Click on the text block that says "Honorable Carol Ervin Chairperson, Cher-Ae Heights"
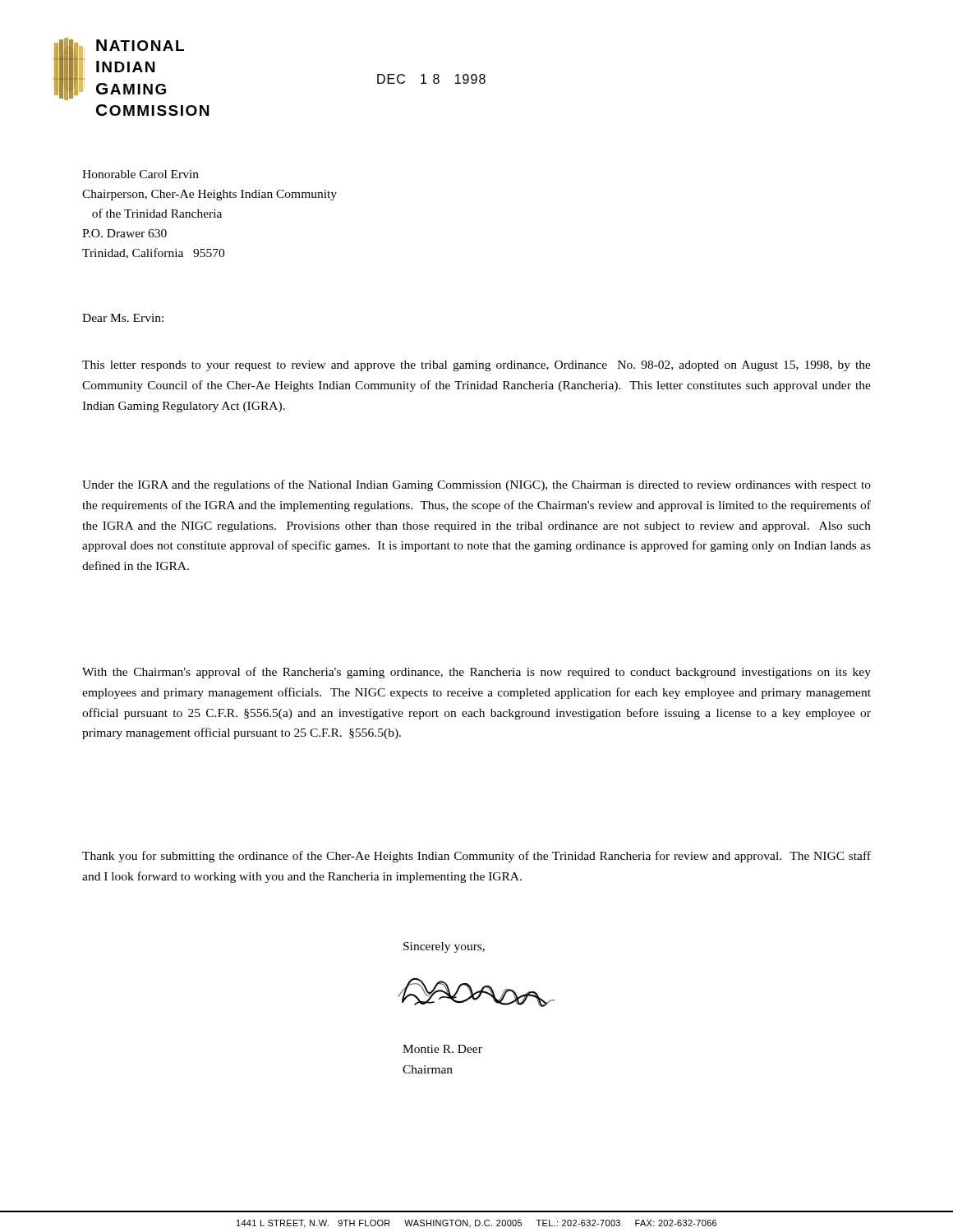Image resolution: width=953 pixels, height=1232 pixels. tap(210, 213)
